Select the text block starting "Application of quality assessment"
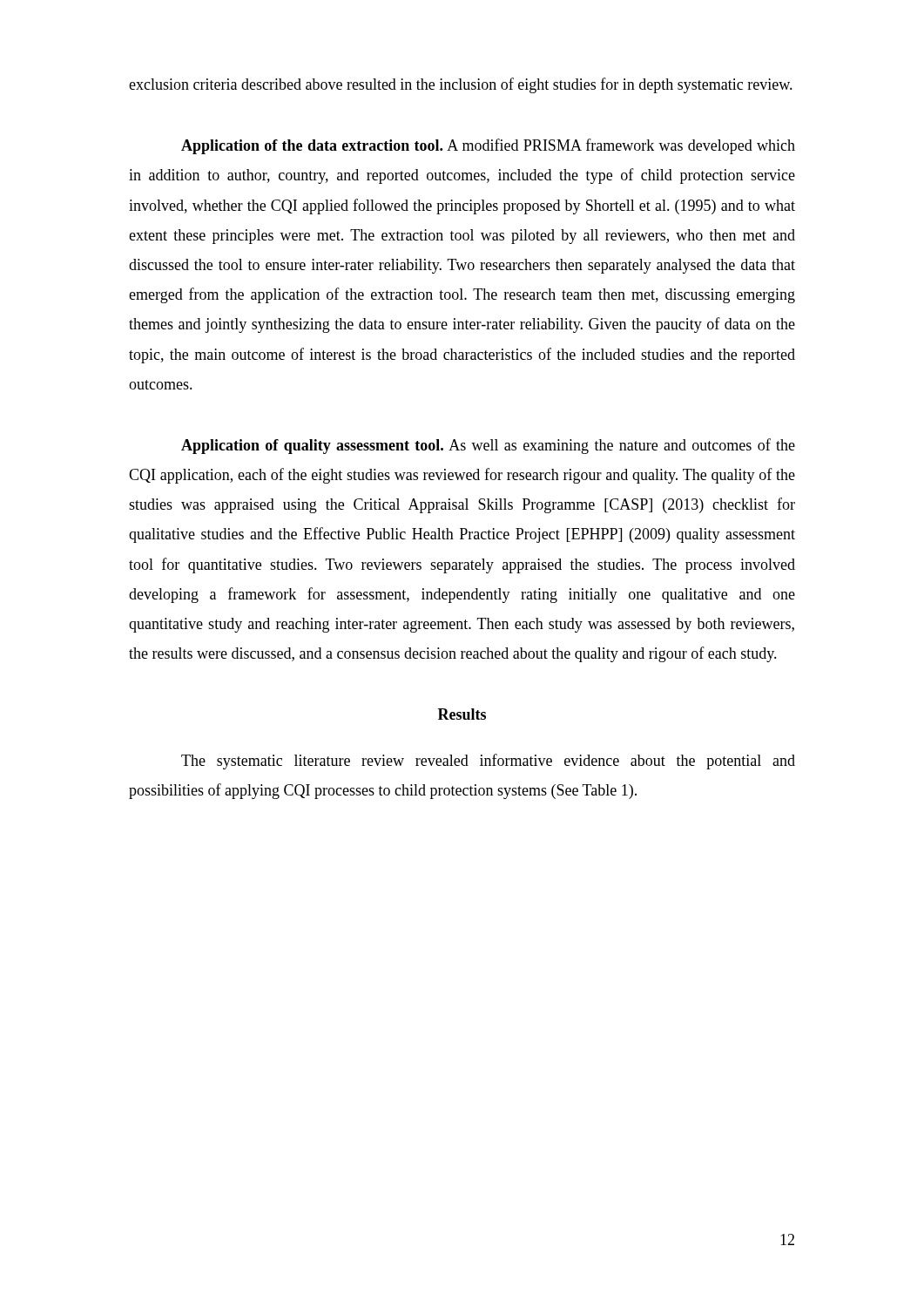Screen dimensions: 1307x924 462,549
